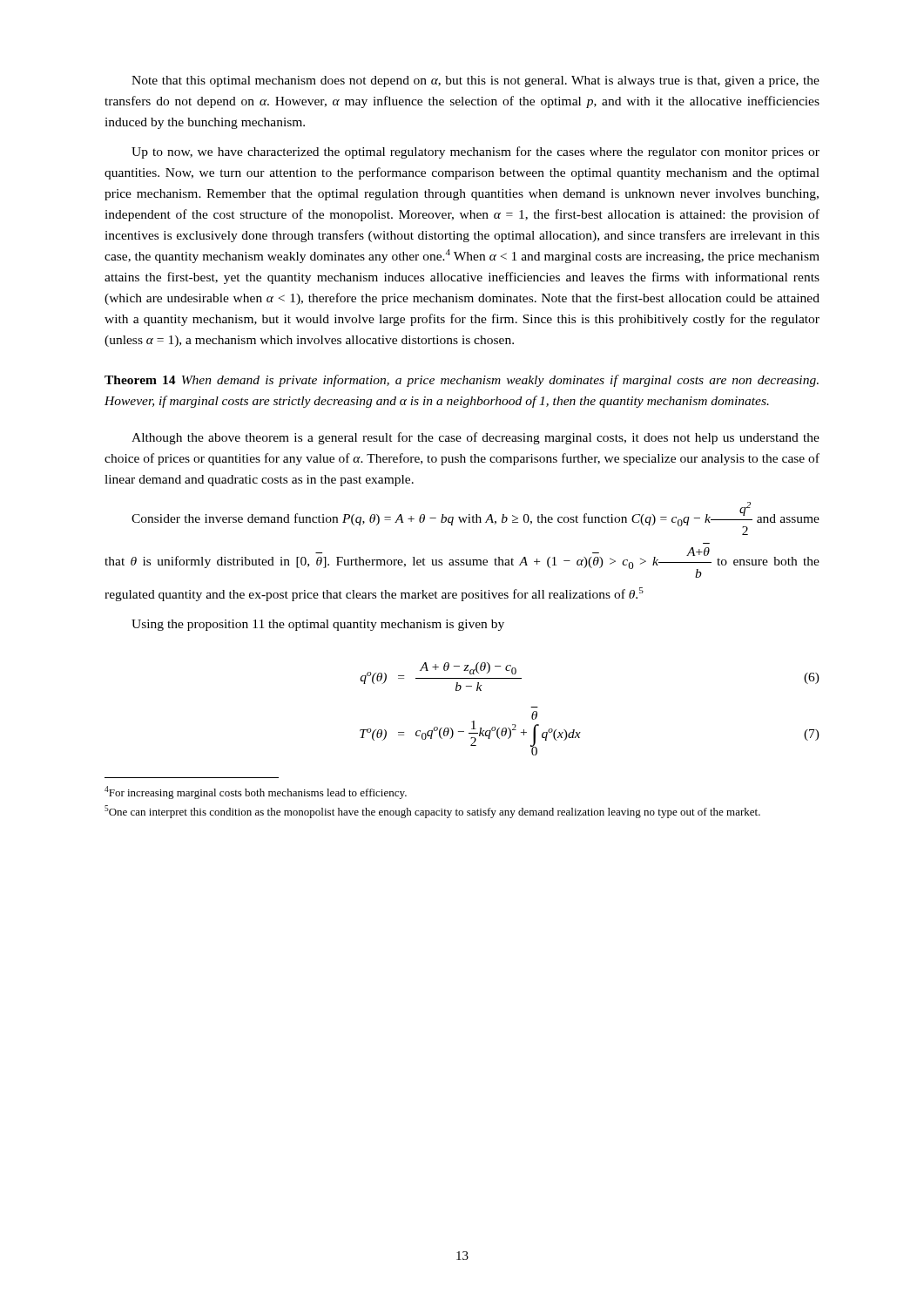Navigate to the element starting "5One can interpret this"

click(433, 812)
